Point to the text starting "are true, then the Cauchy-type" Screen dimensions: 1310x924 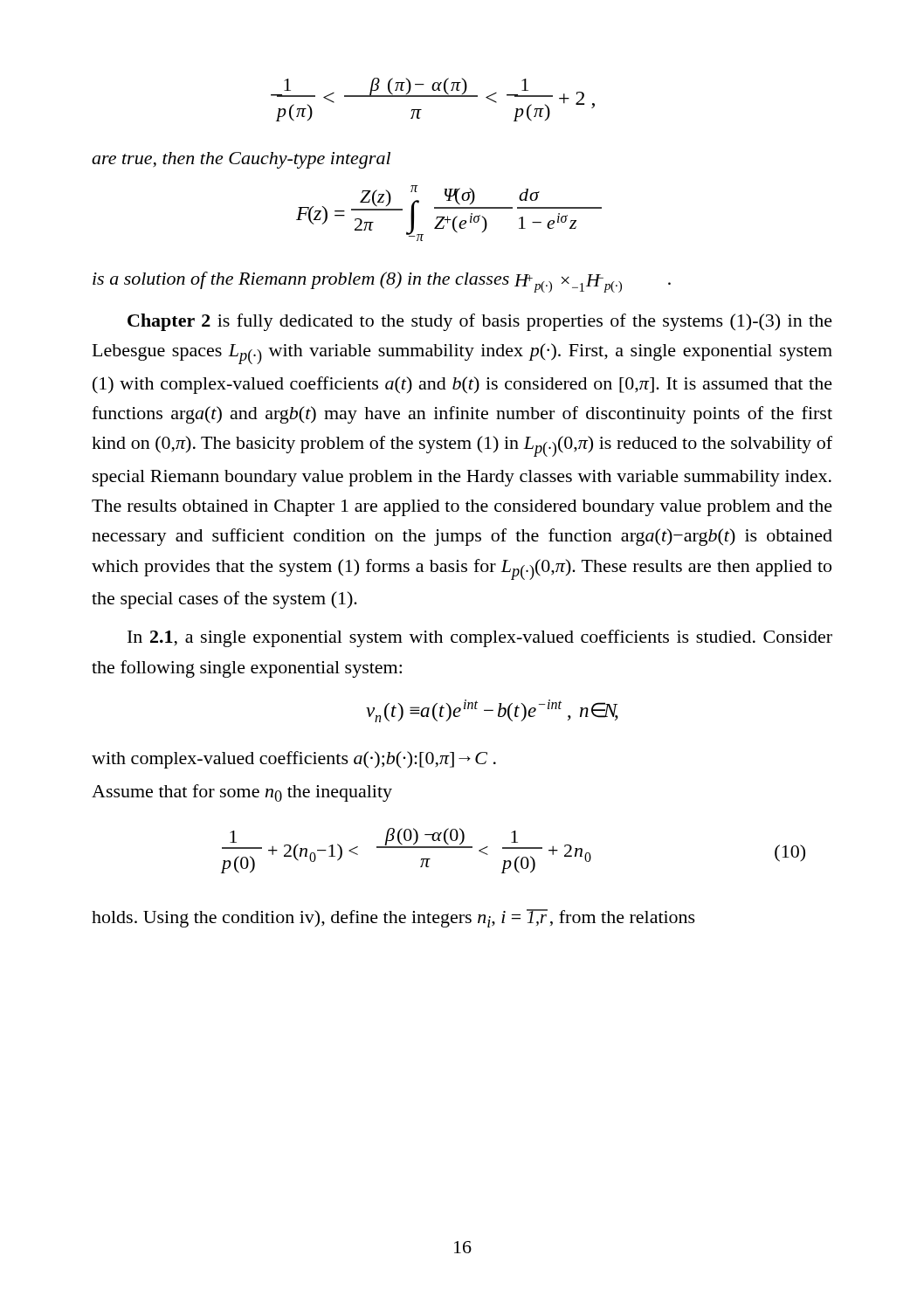tap(241, 160)
